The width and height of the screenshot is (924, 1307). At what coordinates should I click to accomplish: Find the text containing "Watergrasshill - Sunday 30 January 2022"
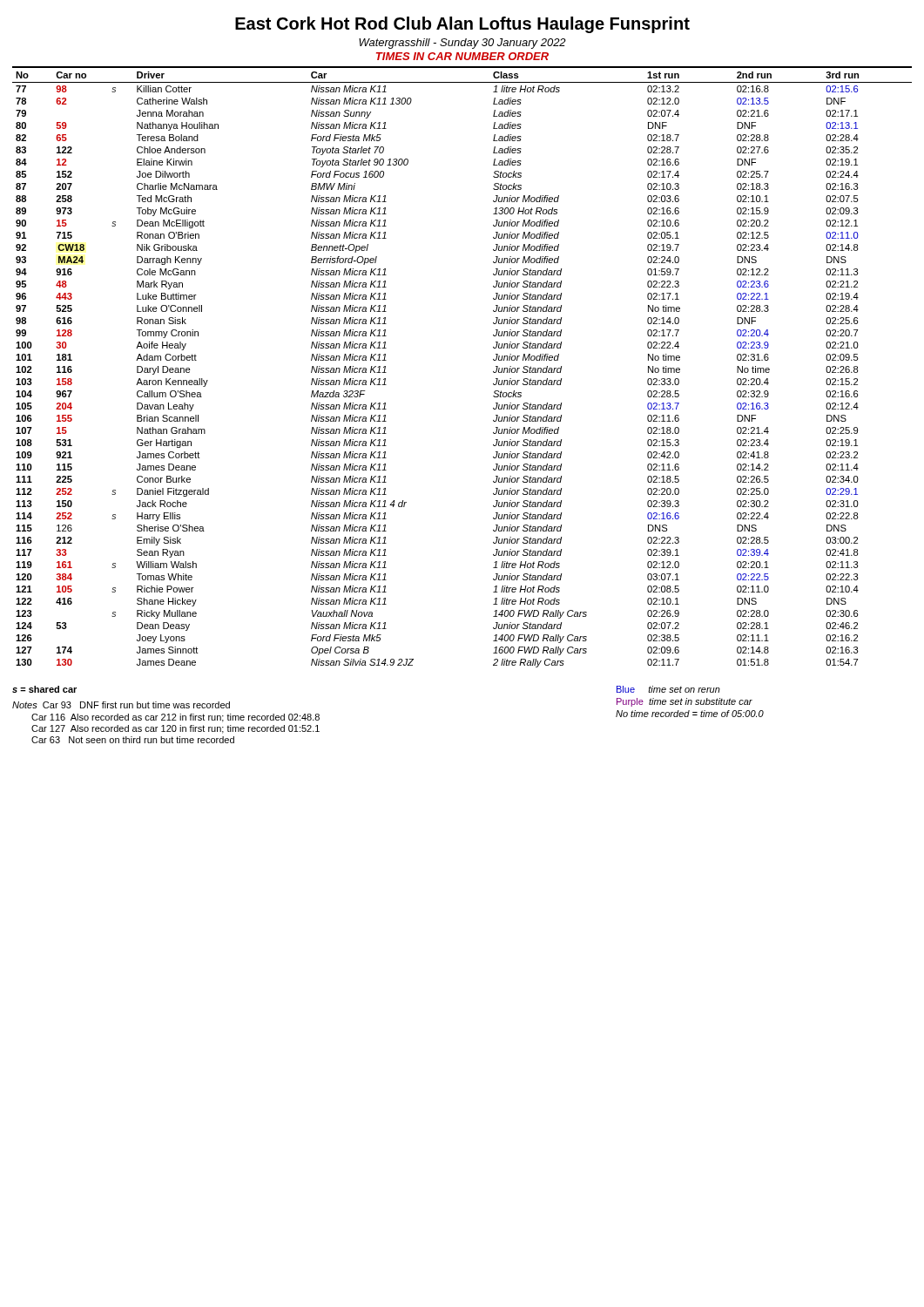[x=462, y=42]
